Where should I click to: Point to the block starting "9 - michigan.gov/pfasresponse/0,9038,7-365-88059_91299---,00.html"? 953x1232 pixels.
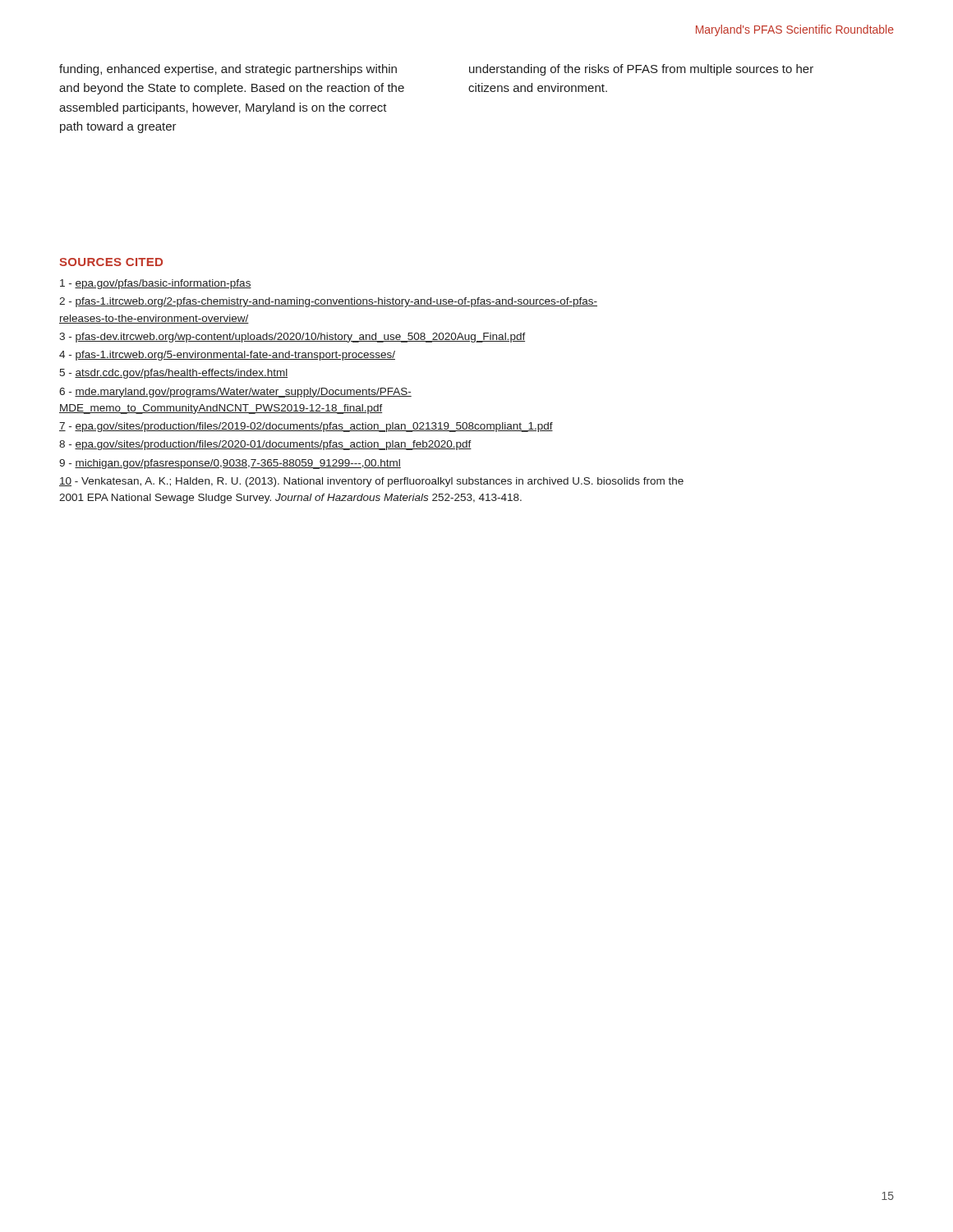(x=230, y=462)
